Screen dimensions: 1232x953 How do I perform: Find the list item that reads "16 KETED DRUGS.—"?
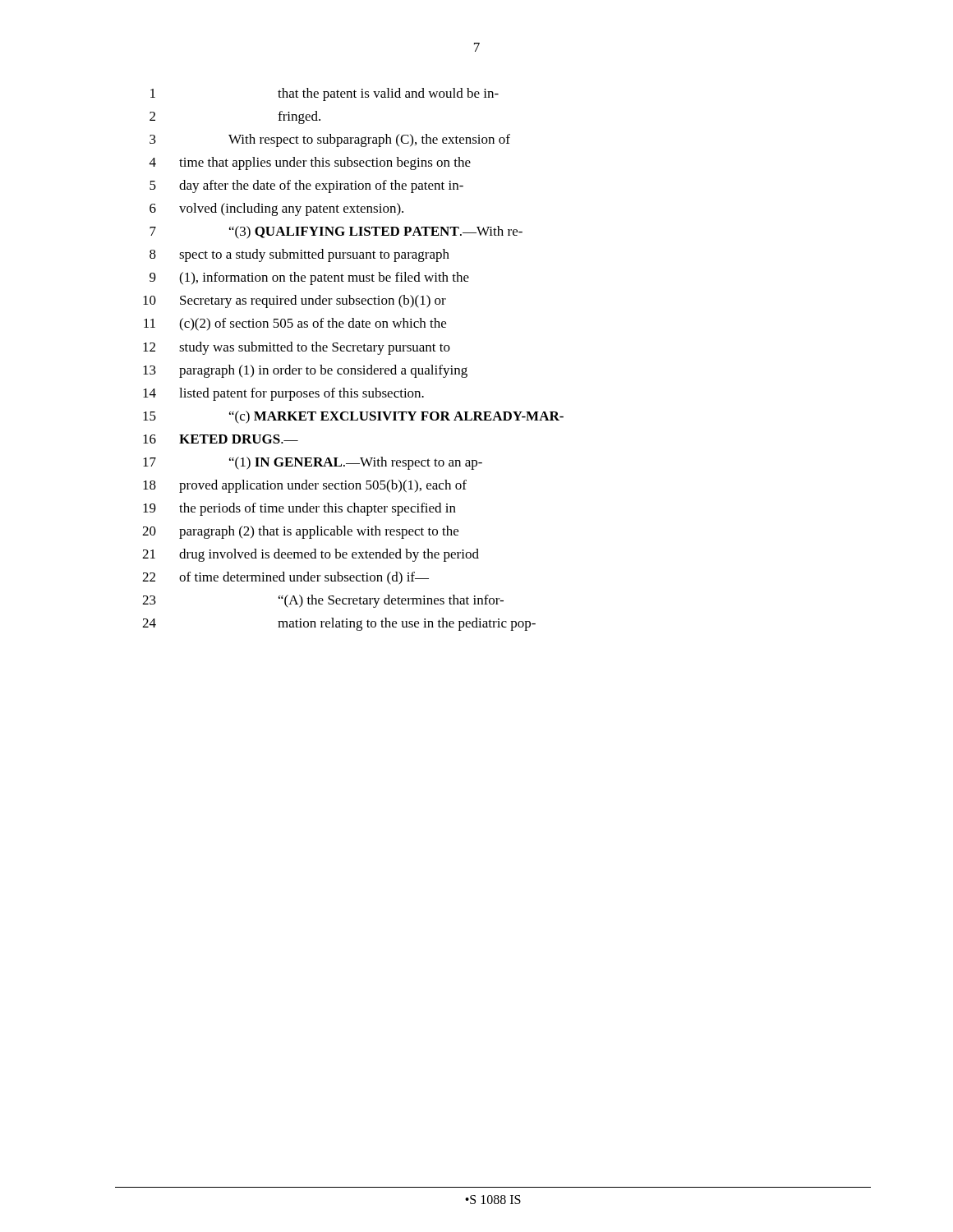[x=221, y=439]
